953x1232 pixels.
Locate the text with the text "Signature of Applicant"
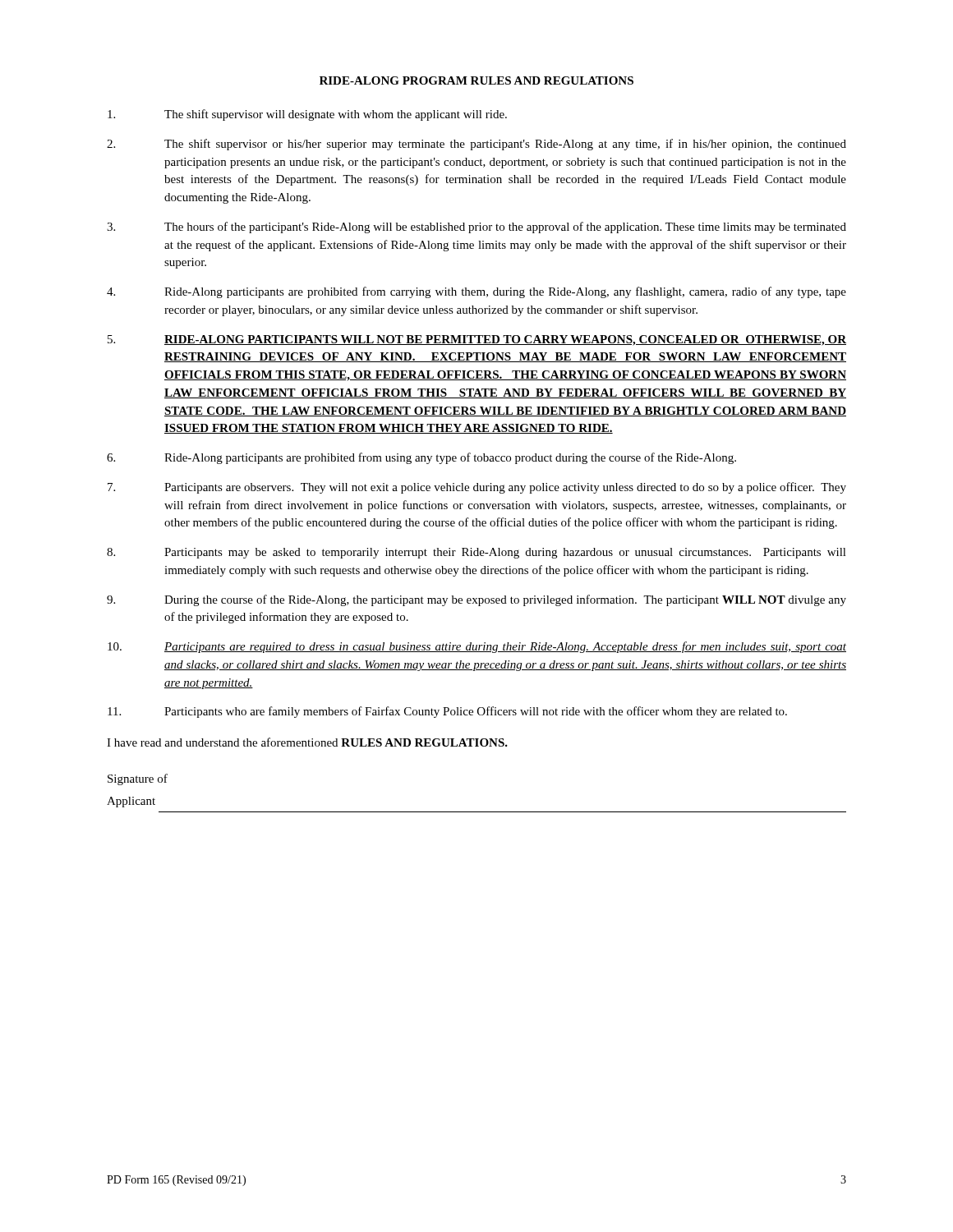click(138, 779)
